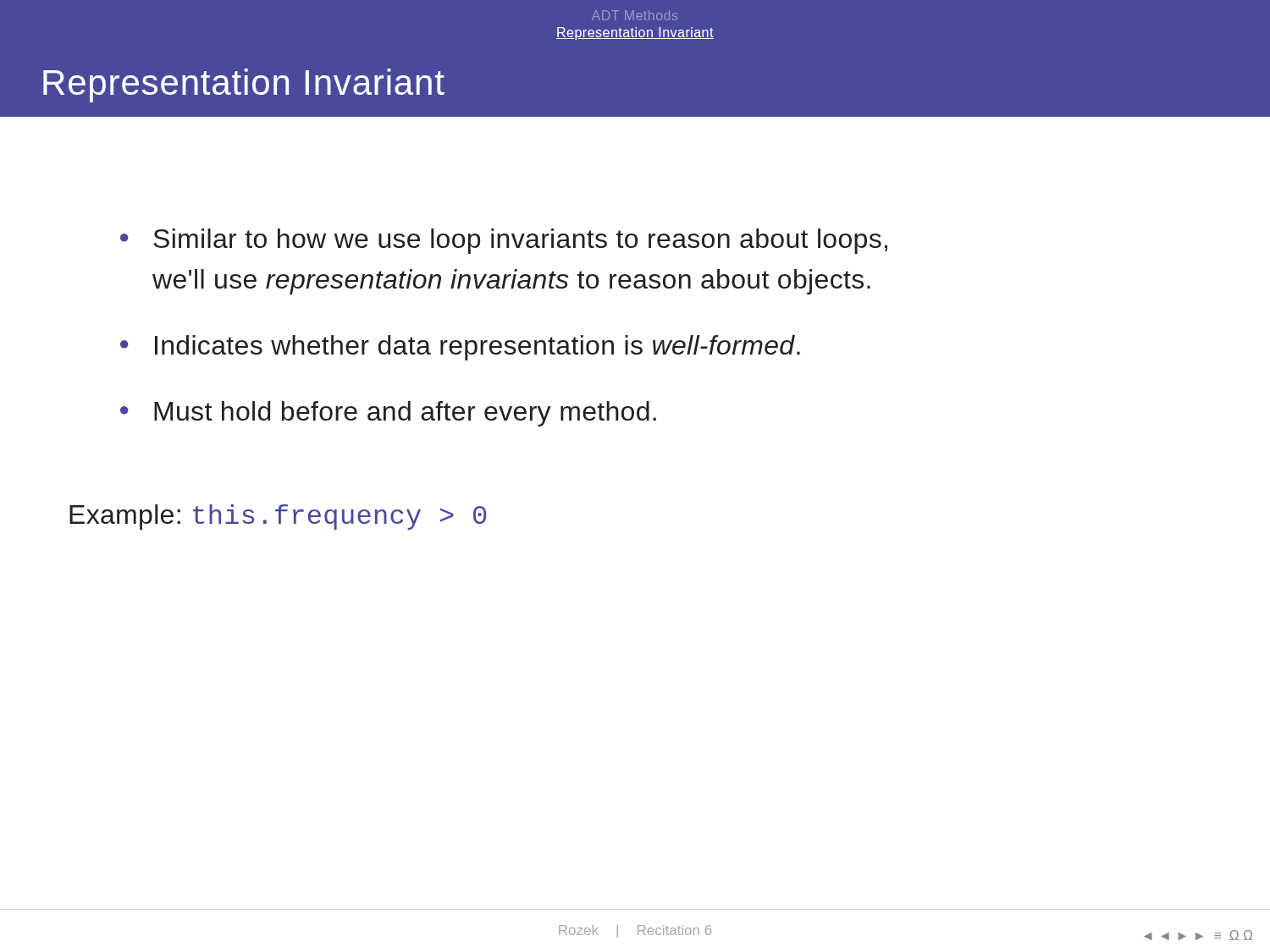Select the title with the text "Representation Invariant"
This screenshot has width=1270, height=952.
[243, 83]
